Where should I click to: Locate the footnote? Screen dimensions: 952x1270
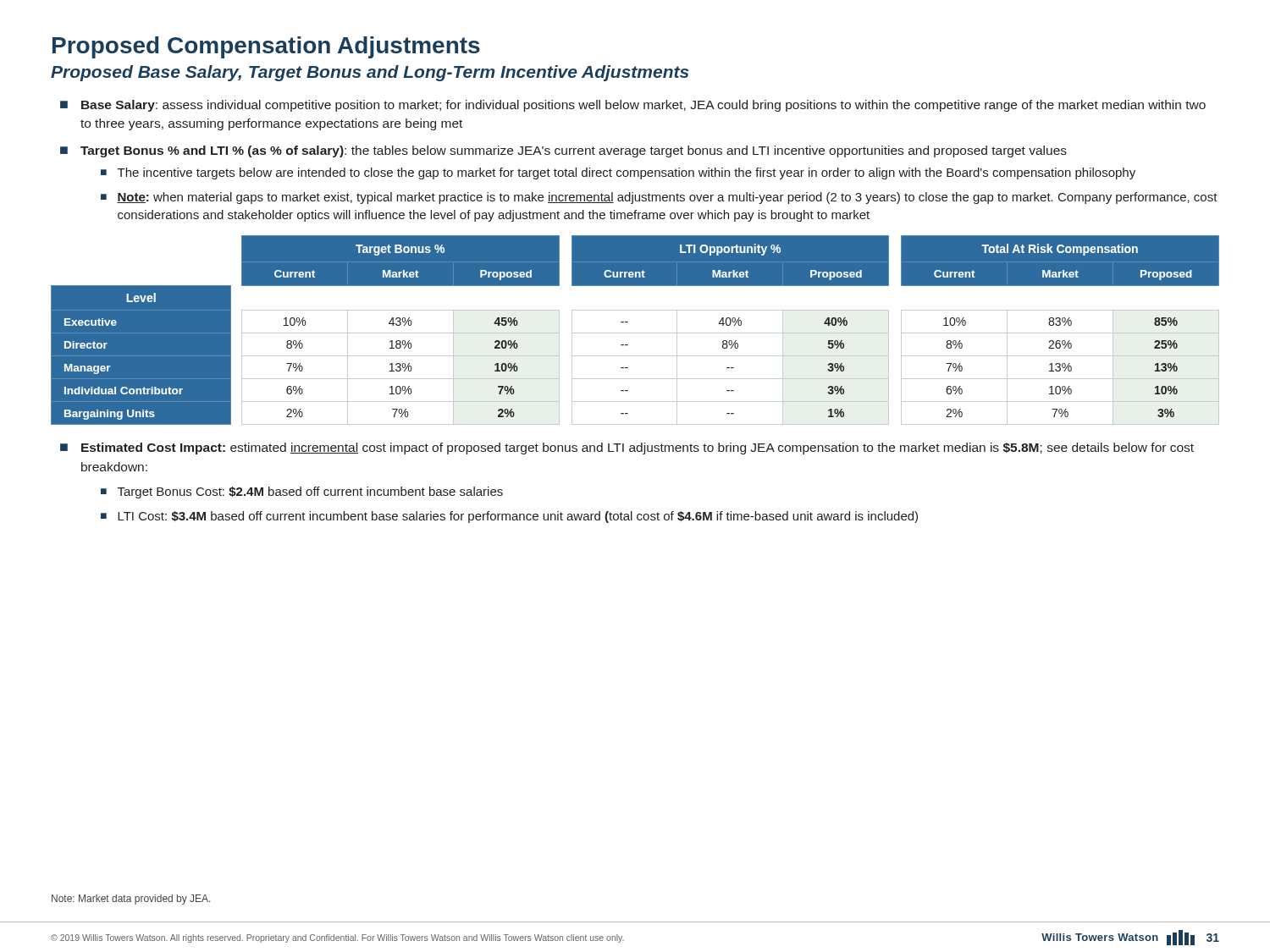(x=131, y=899)
